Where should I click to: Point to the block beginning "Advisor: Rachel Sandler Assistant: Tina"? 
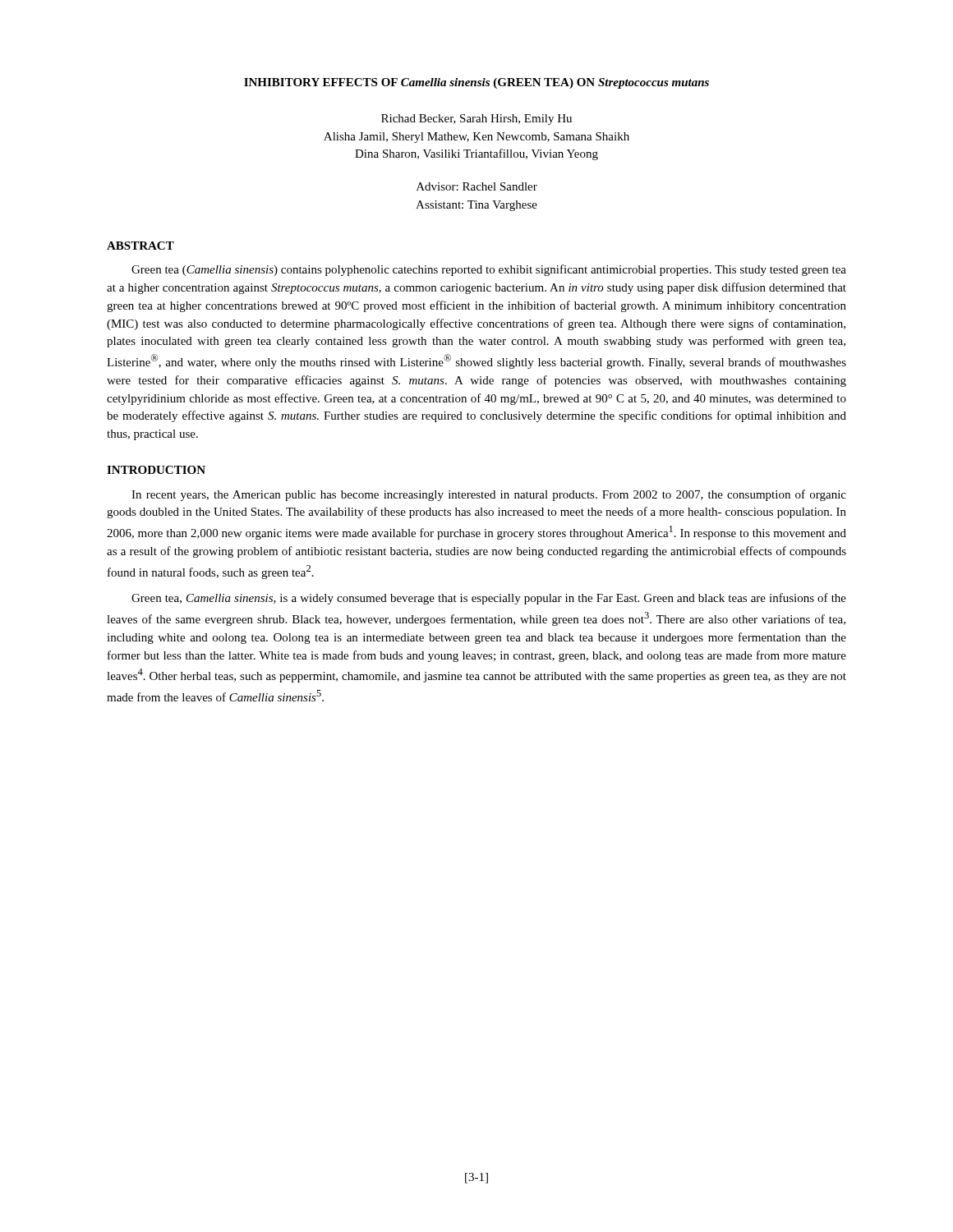click(x=476, y=195)
